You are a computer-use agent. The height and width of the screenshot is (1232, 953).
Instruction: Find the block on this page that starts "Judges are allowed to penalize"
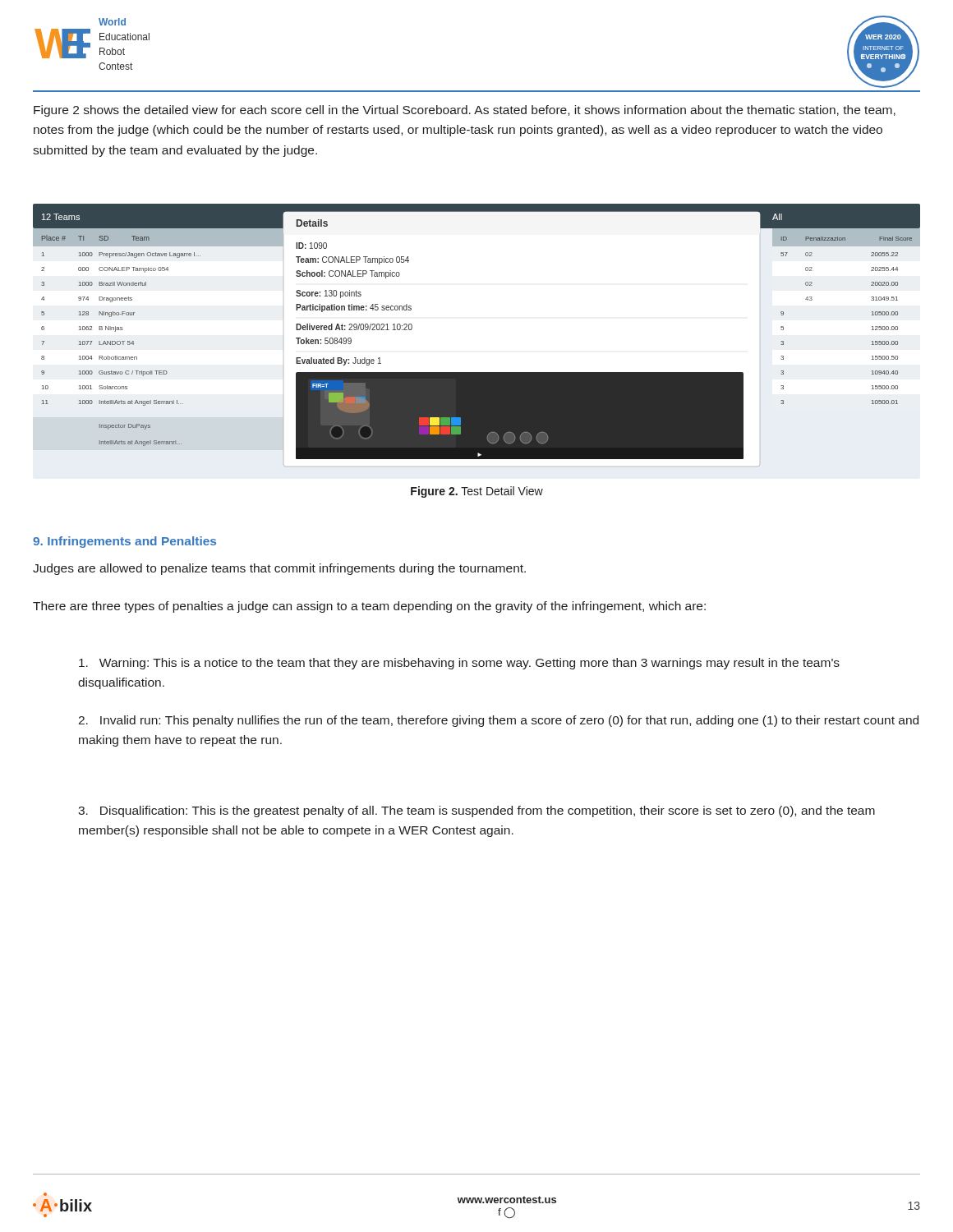280,568
